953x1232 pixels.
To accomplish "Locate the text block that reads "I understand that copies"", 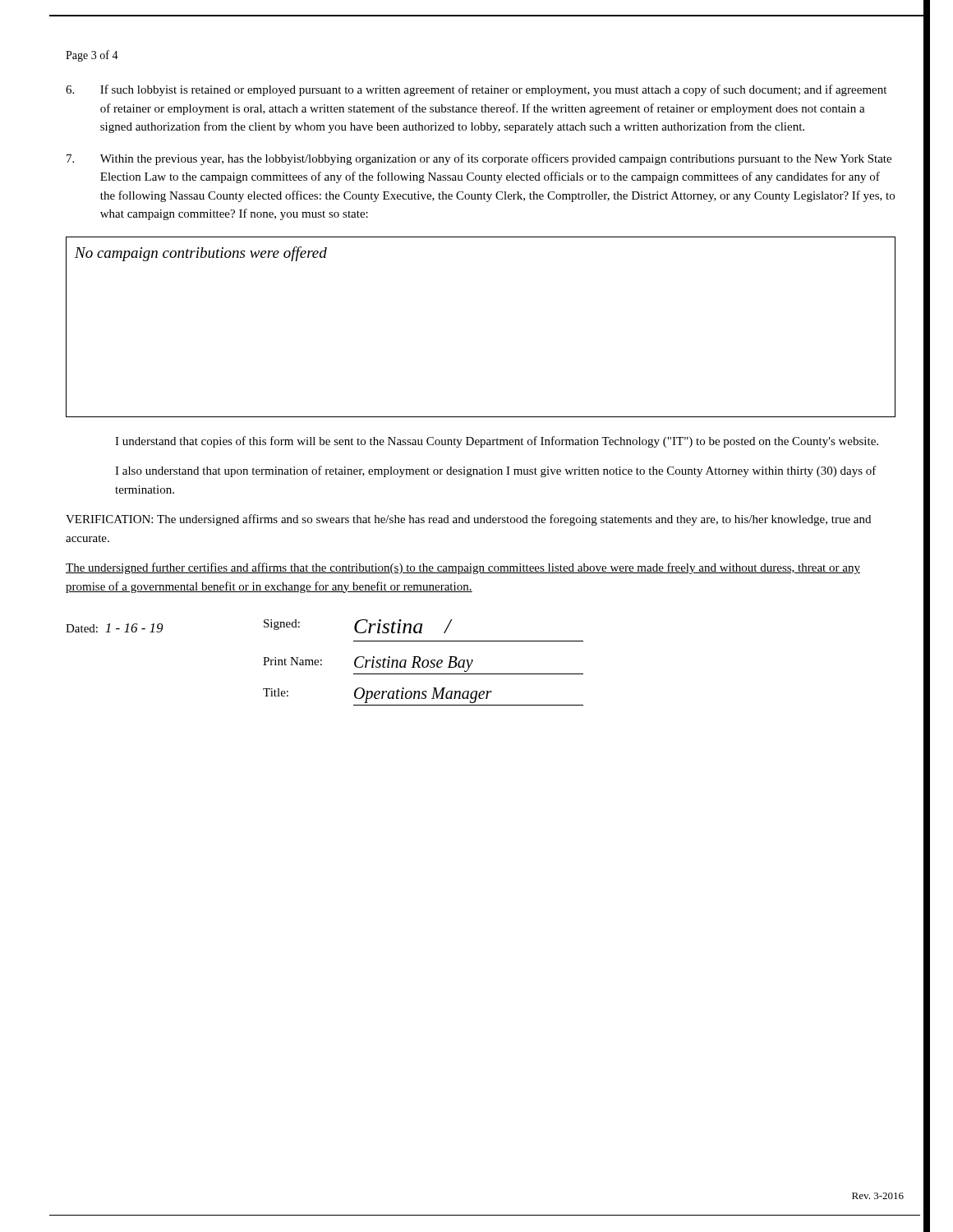I will [497, 441].
